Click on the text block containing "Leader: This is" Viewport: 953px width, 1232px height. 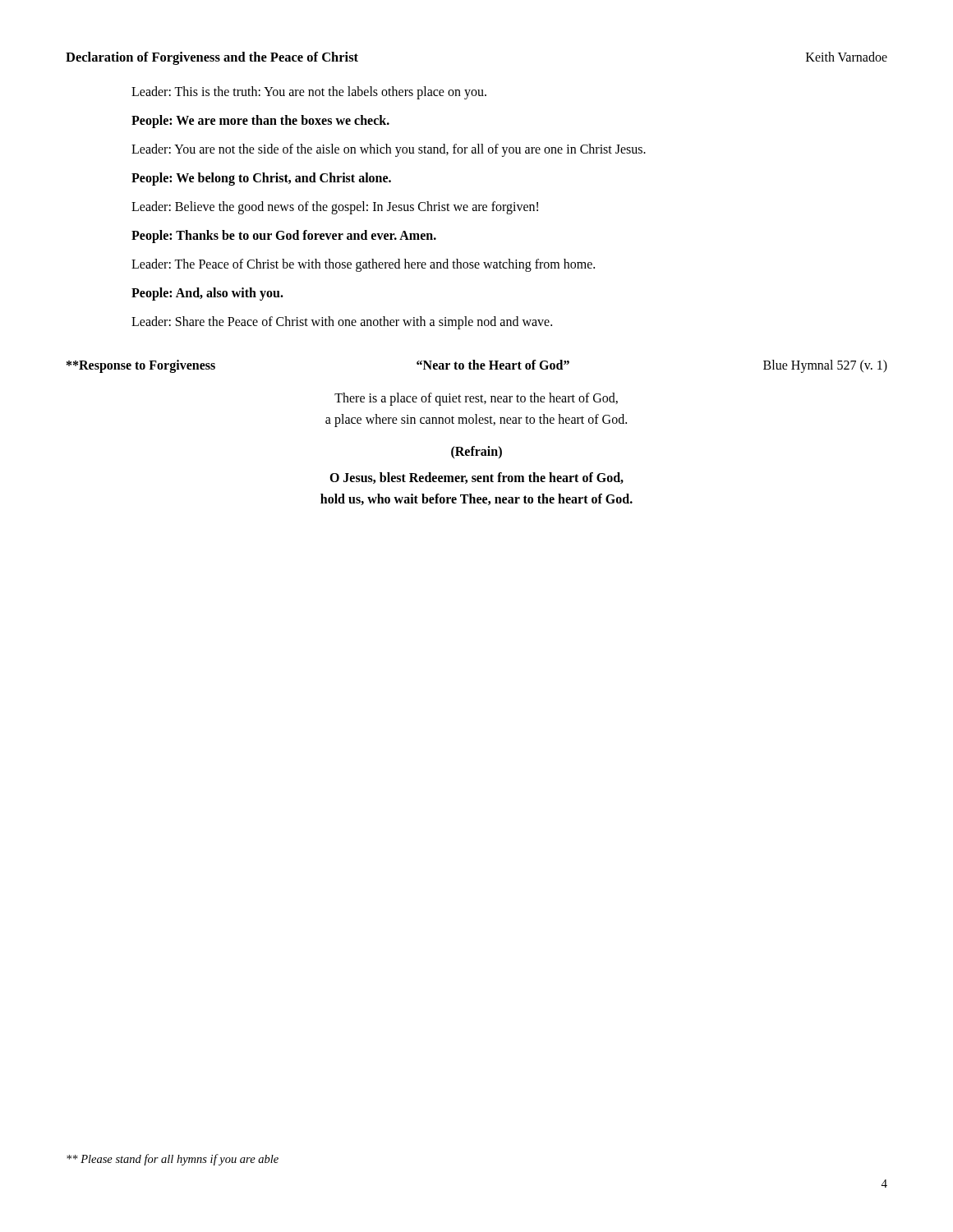[x=309, y=92]
